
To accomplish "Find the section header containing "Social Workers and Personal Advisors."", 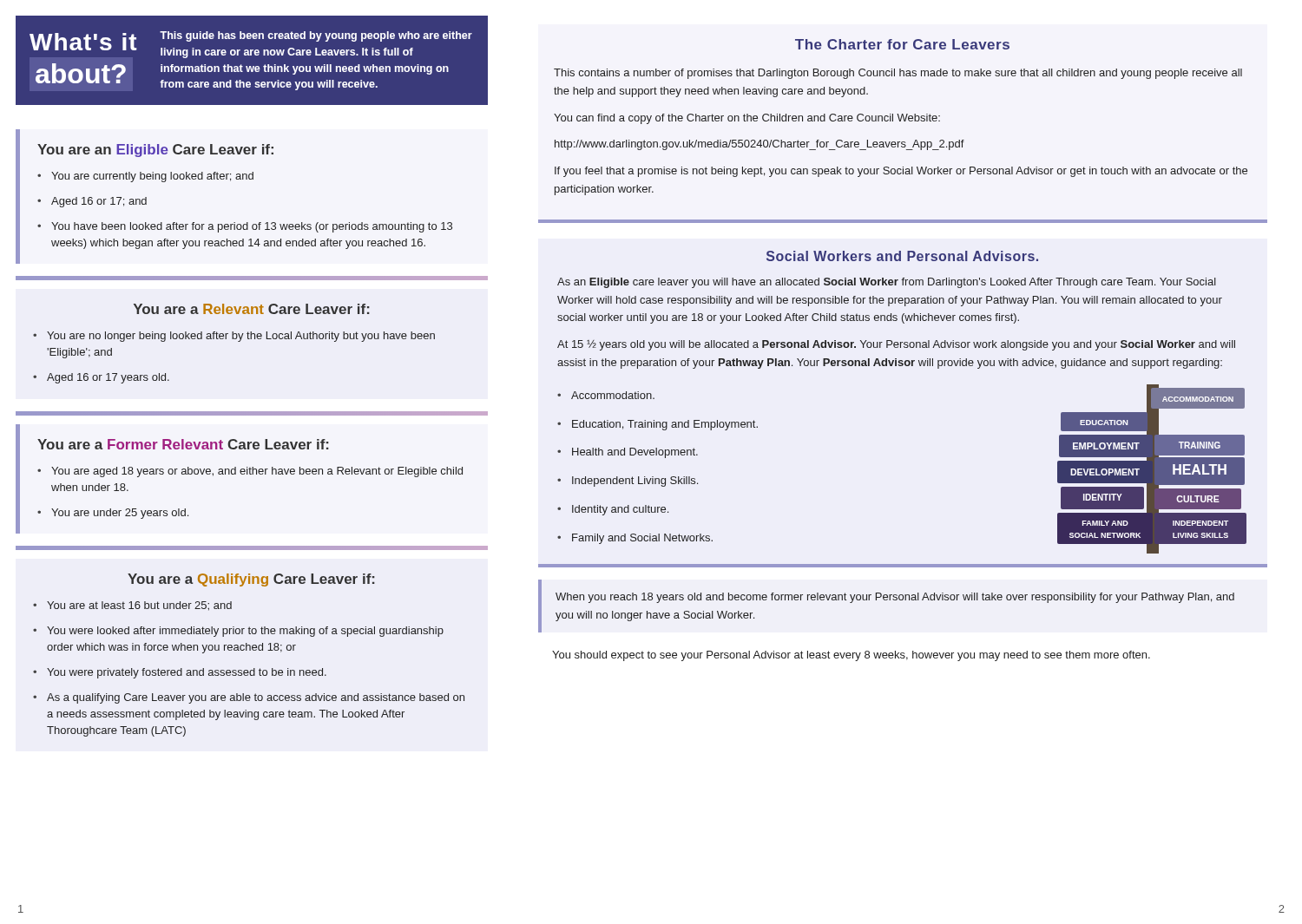I will (903, 256).
